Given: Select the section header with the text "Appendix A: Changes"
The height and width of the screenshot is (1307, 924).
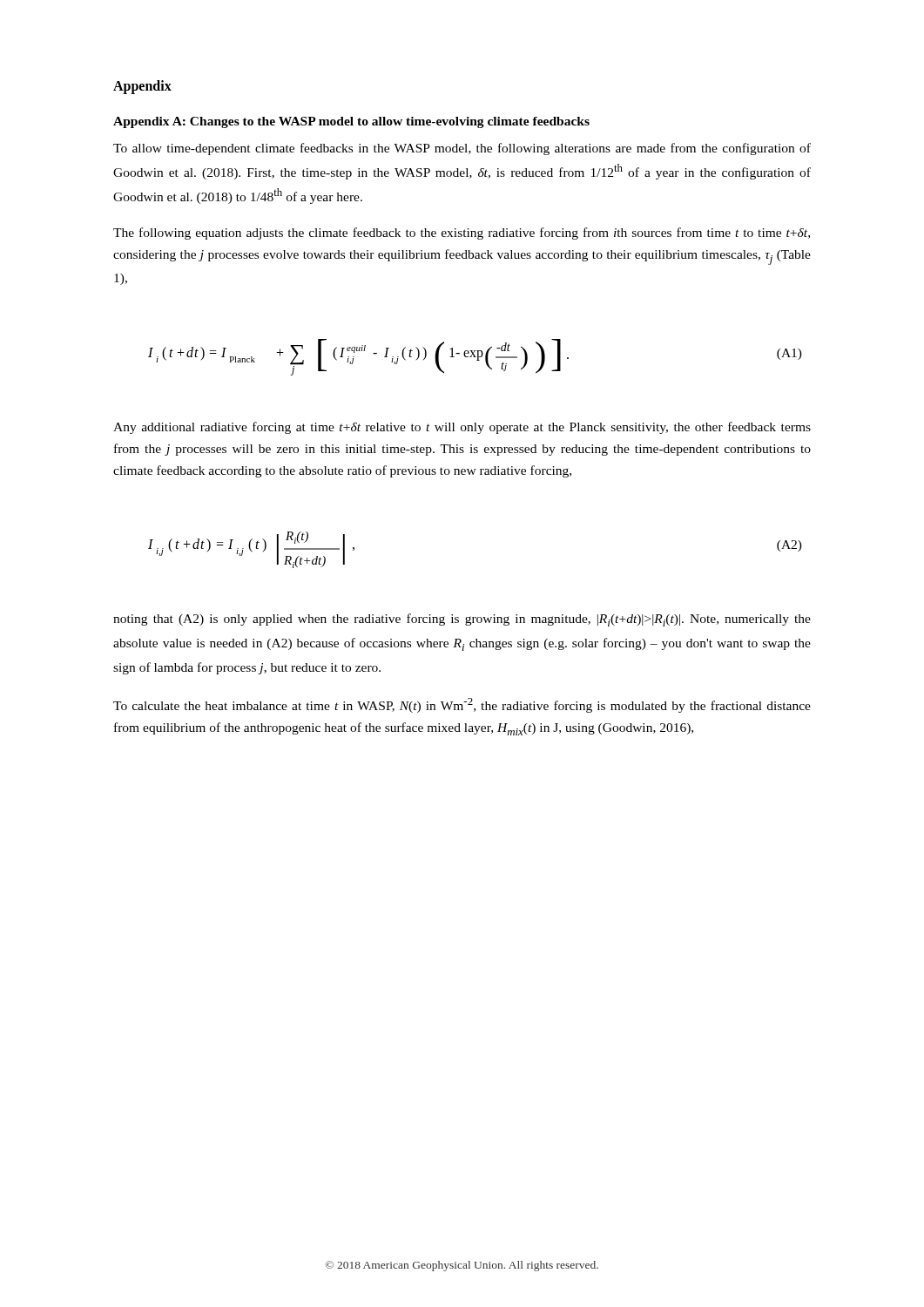Looking at the screenshot, I should pos(351,121).
